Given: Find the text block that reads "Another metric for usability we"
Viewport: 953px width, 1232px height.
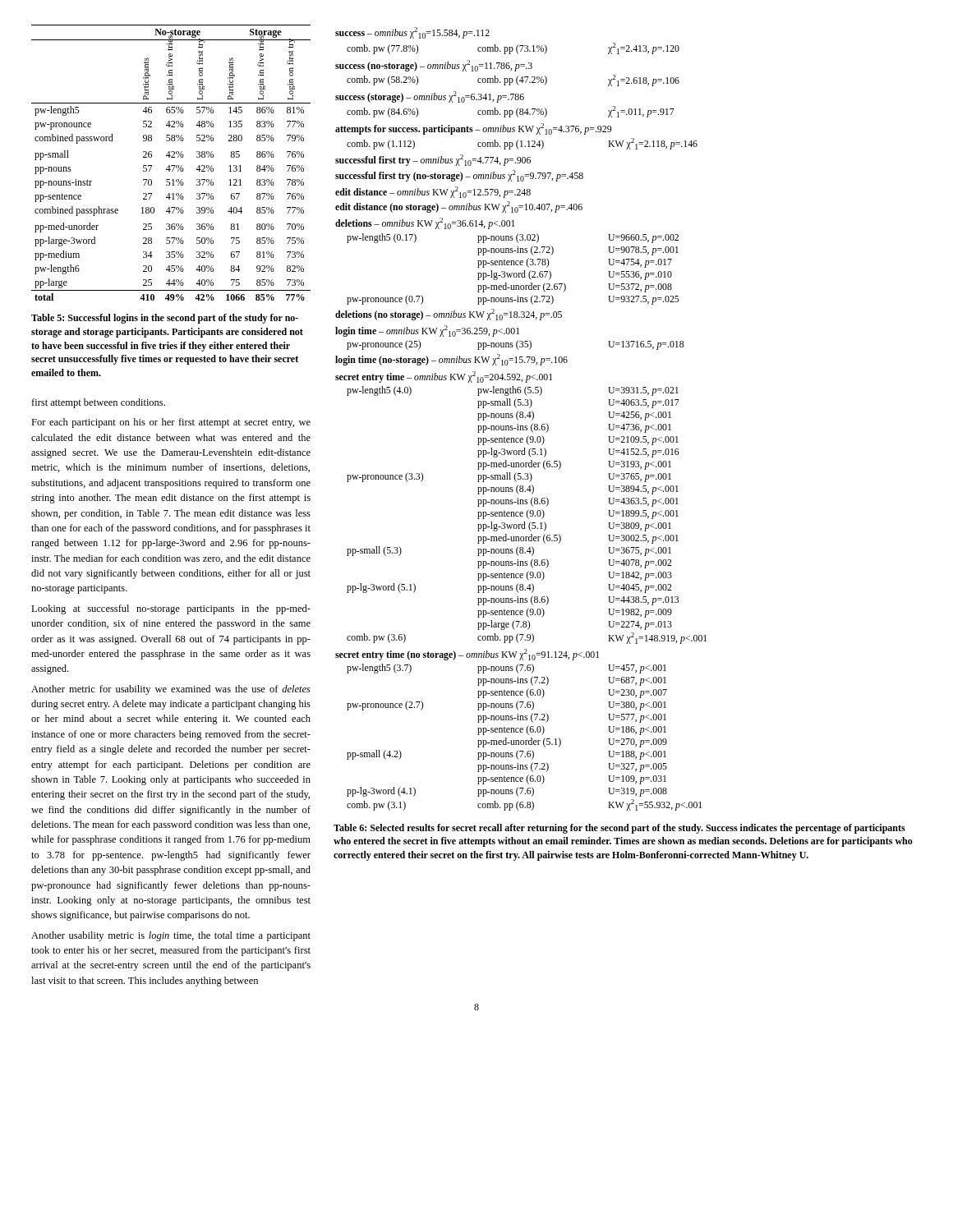Looking at the screenshot, I should click(x=171, y=802).
